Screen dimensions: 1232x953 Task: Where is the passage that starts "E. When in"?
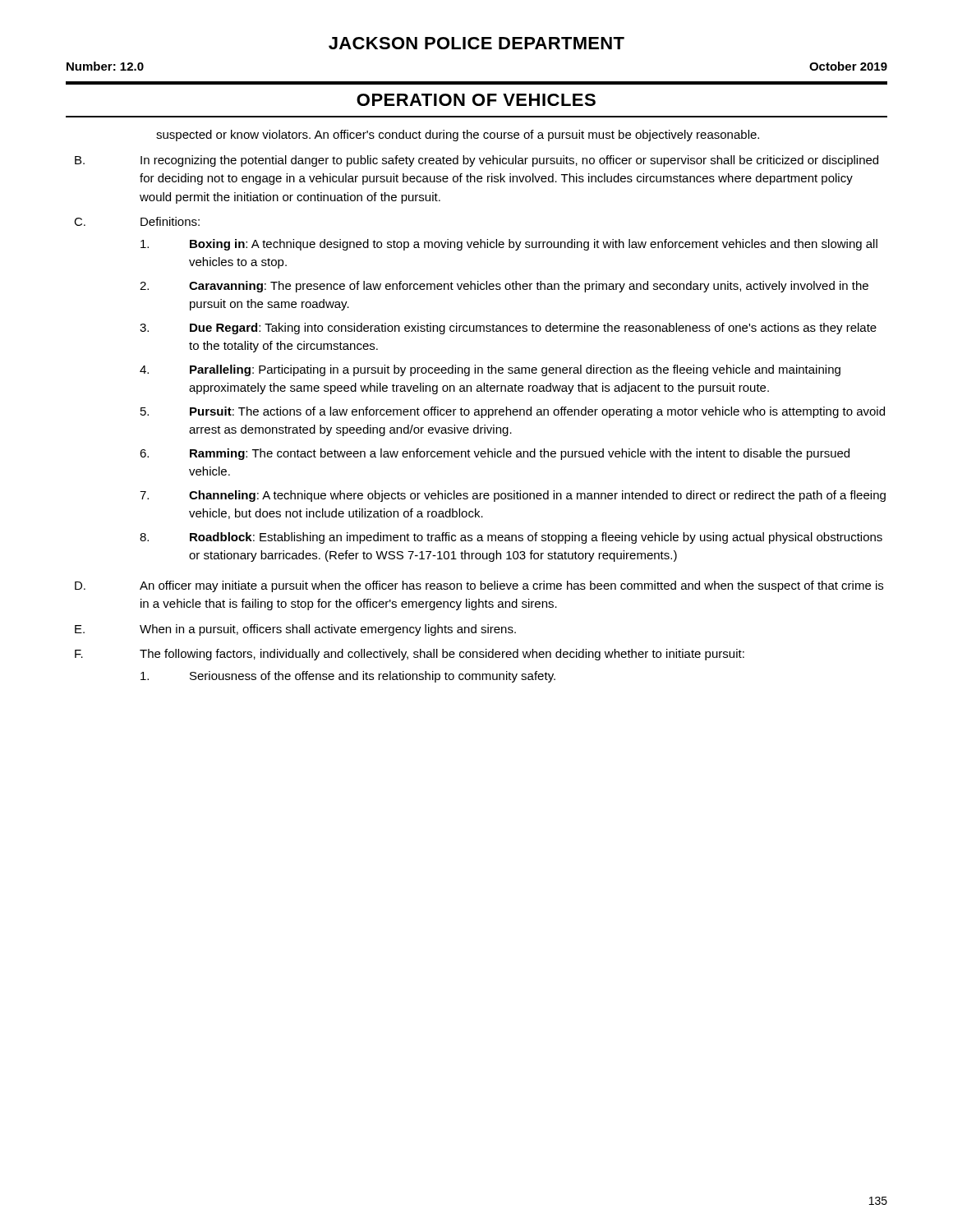481,629
